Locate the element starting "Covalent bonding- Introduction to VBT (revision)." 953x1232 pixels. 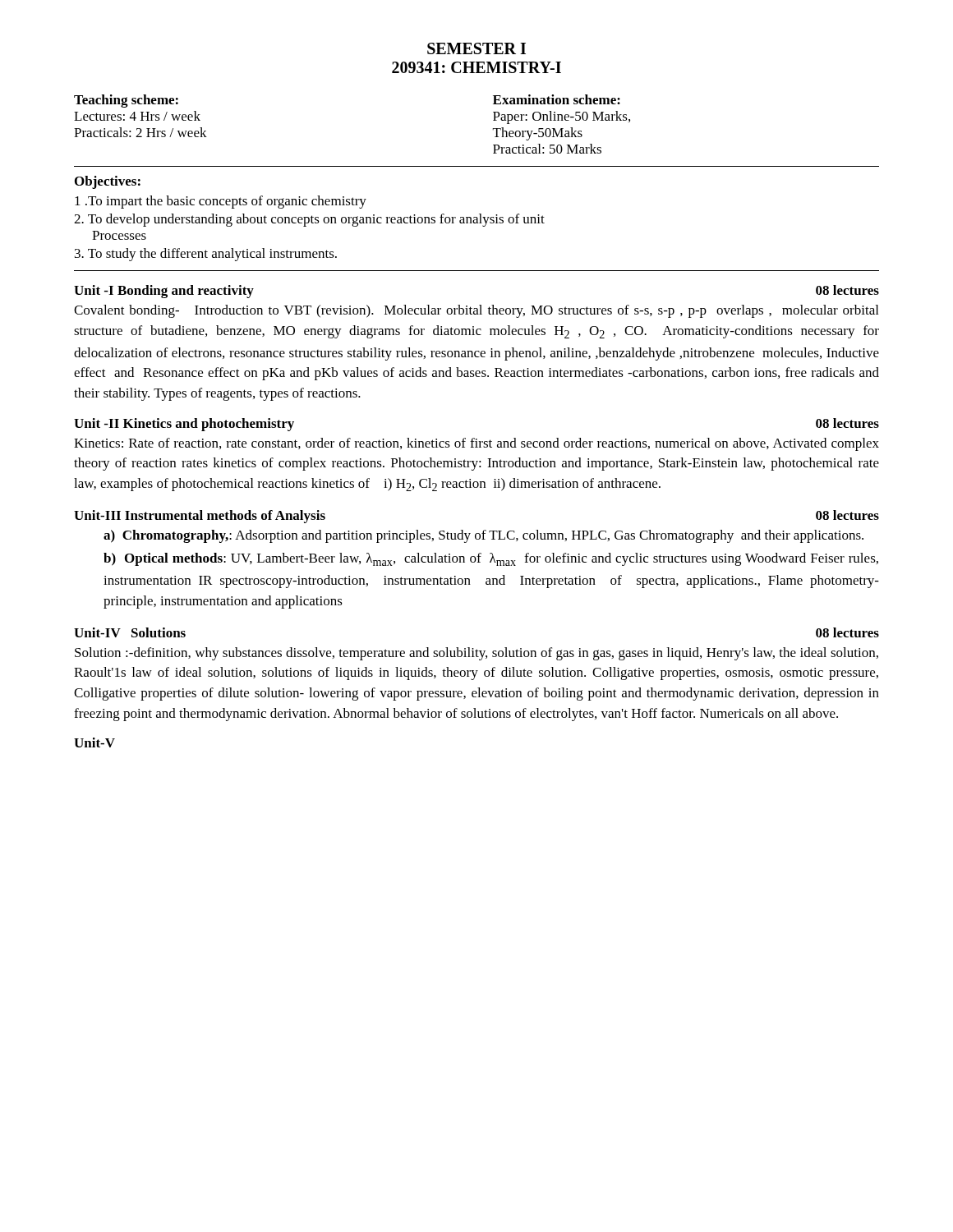tap(476, 351)
